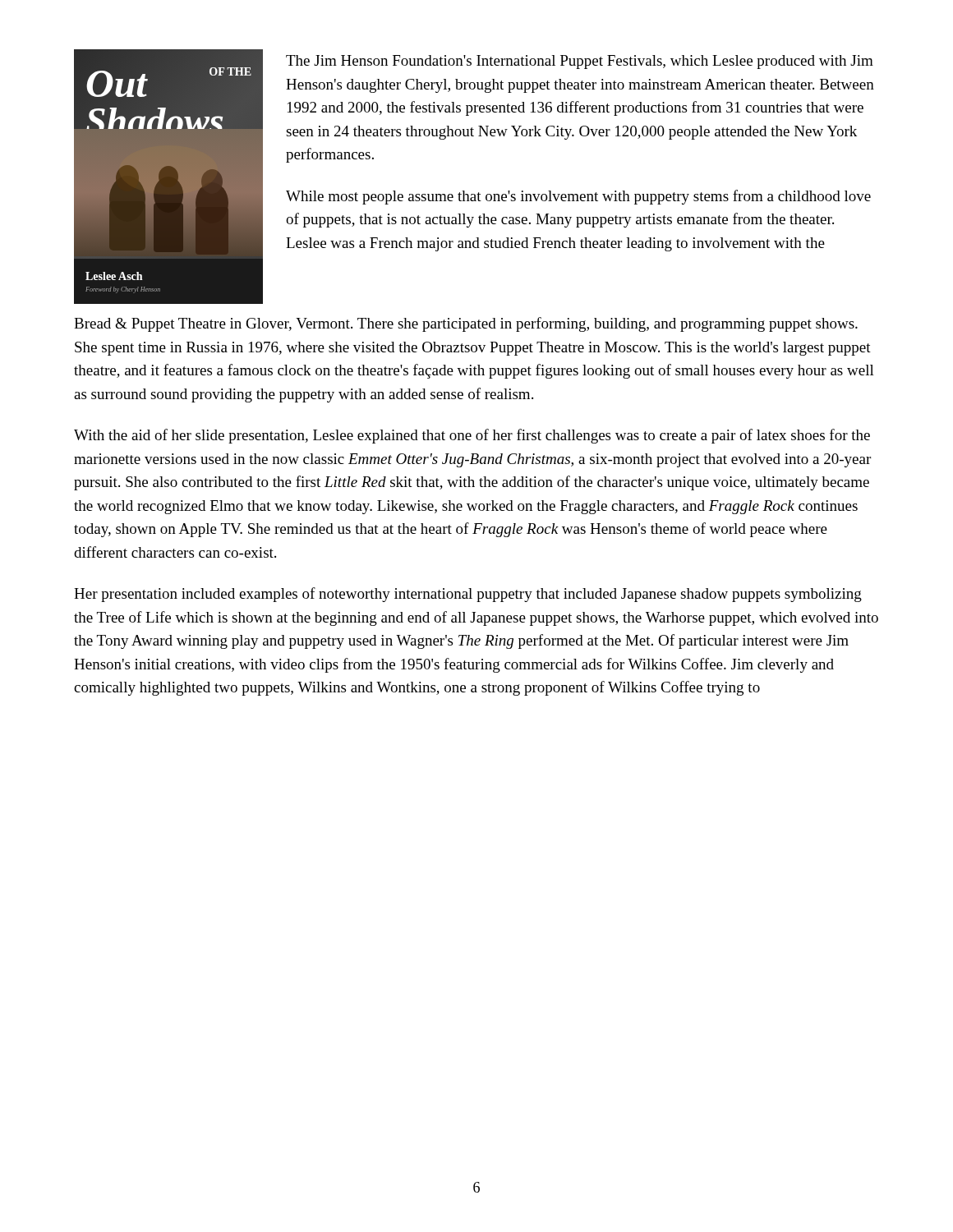Locate the text block that reads "Out OF THE Shadows The Henson Festivalsand"
The width and height of the screenshot is (953, 1232).
[476, 177]
